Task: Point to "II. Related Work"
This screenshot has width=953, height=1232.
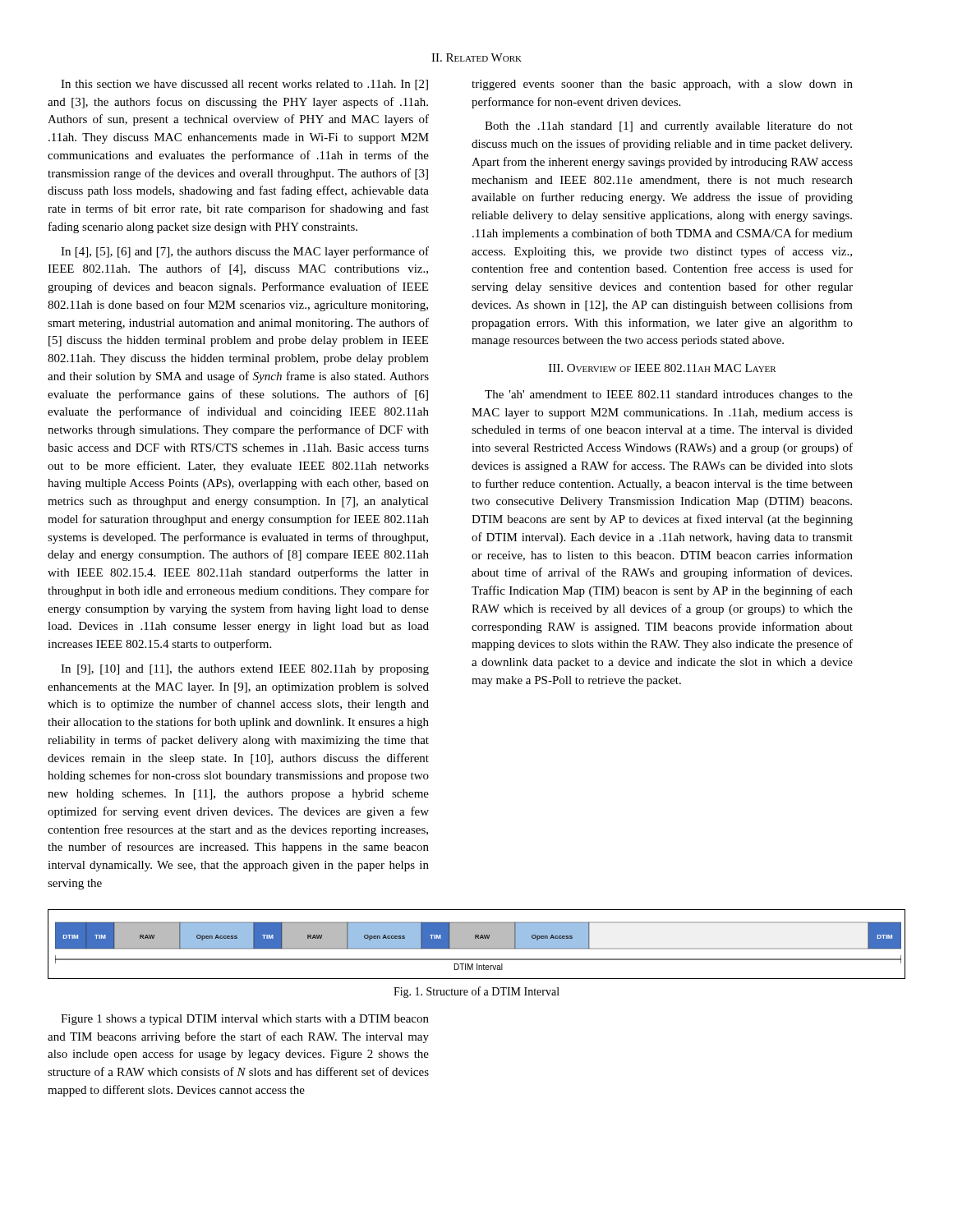Action: (x=476, y=57)
